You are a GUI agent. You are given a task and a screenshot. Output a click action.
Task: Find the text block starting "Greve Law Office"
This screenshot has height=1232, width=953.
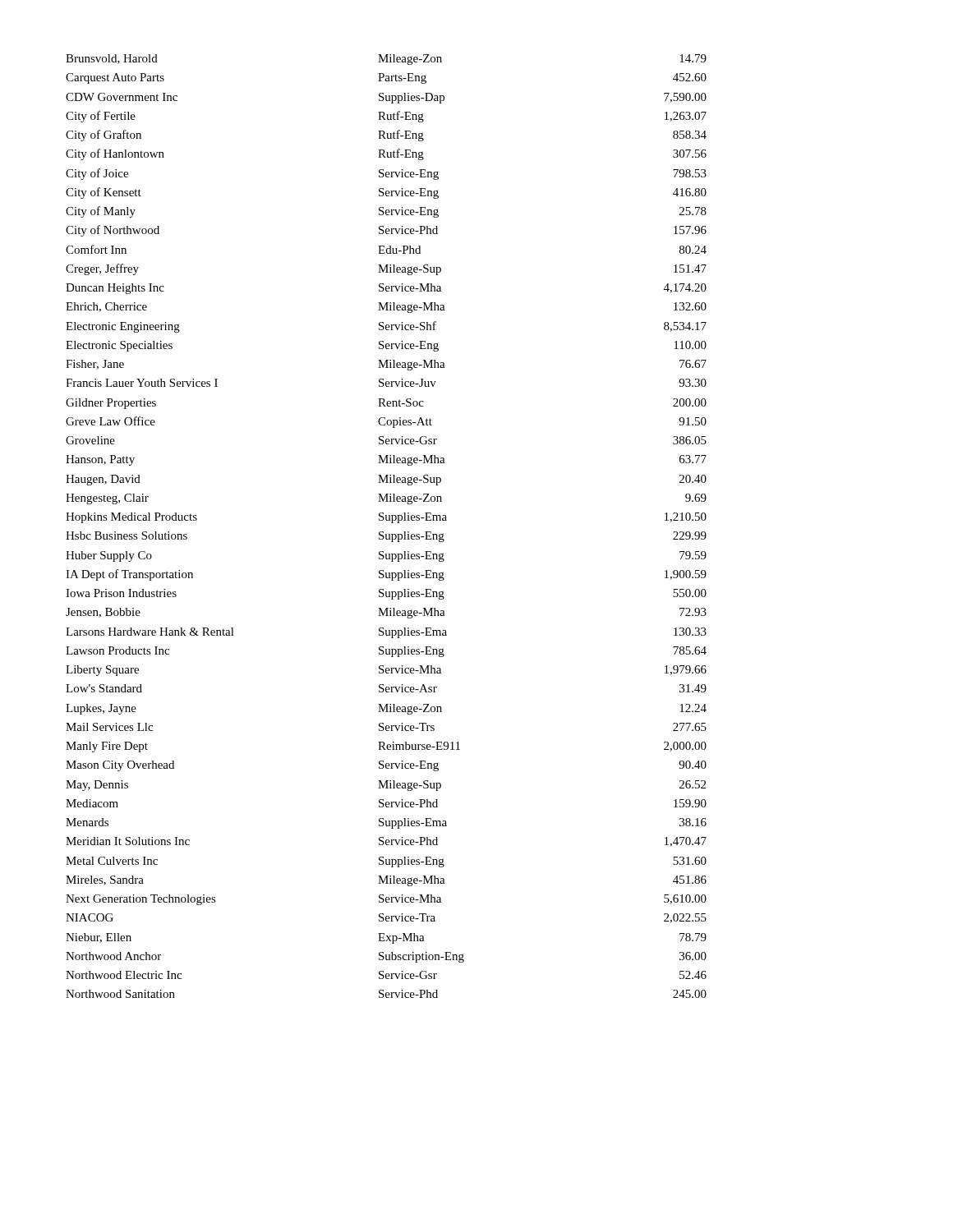coord(386,422)
